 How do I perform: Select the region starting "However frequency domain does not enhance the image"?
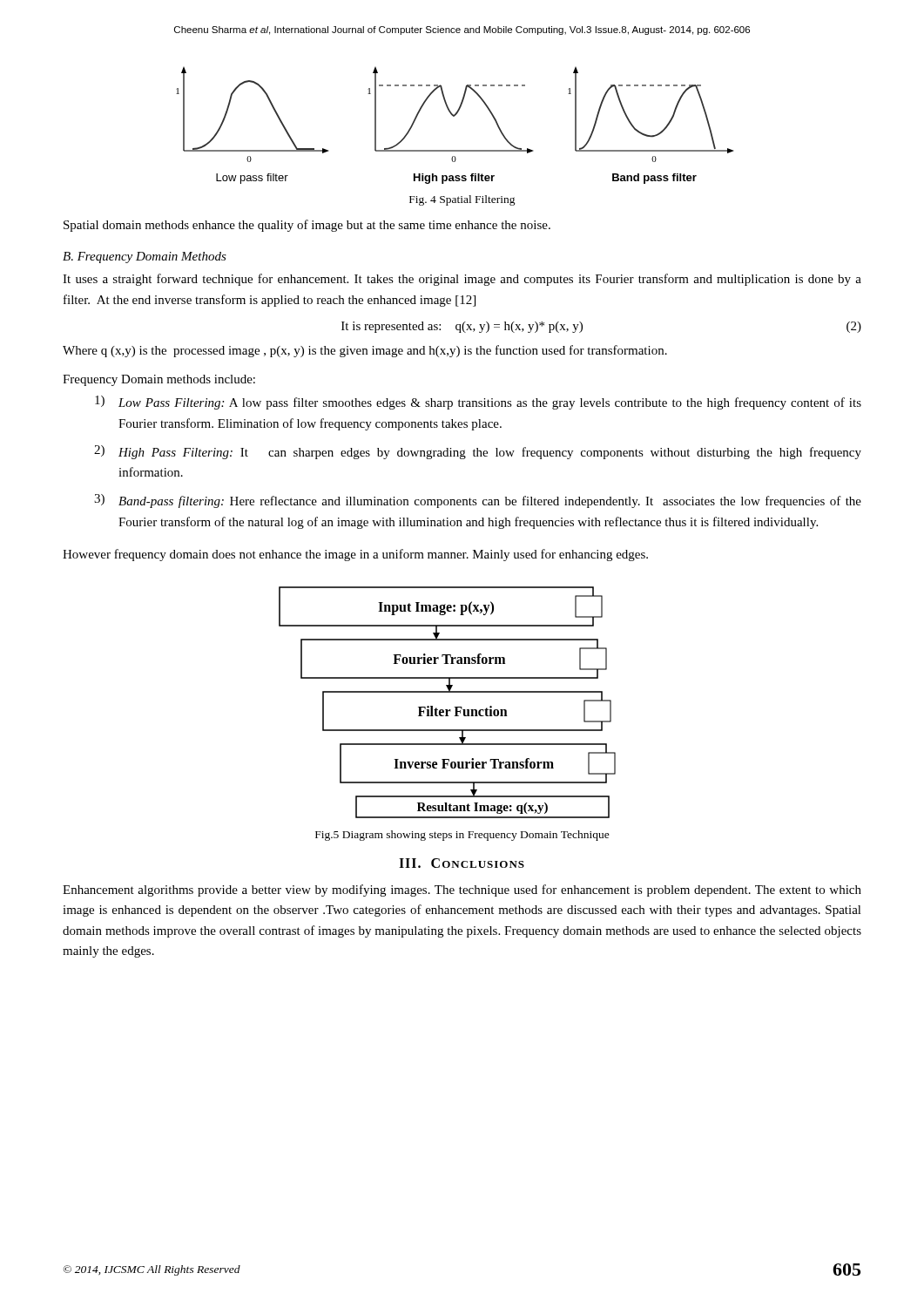pos(356,554)
